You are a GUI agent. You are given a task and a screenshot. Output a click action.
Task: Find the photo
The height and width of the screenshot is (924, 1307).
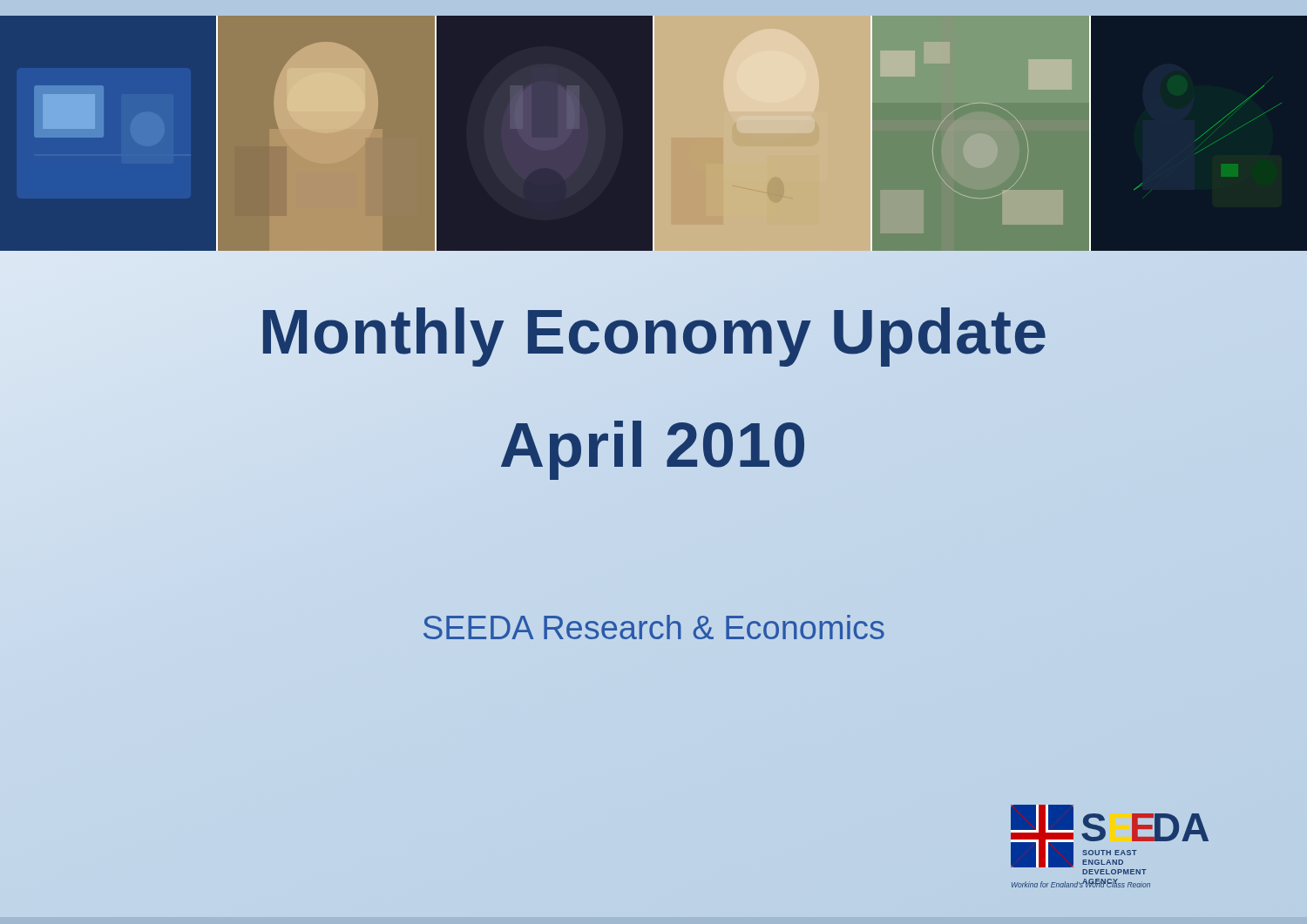point(654,133)
